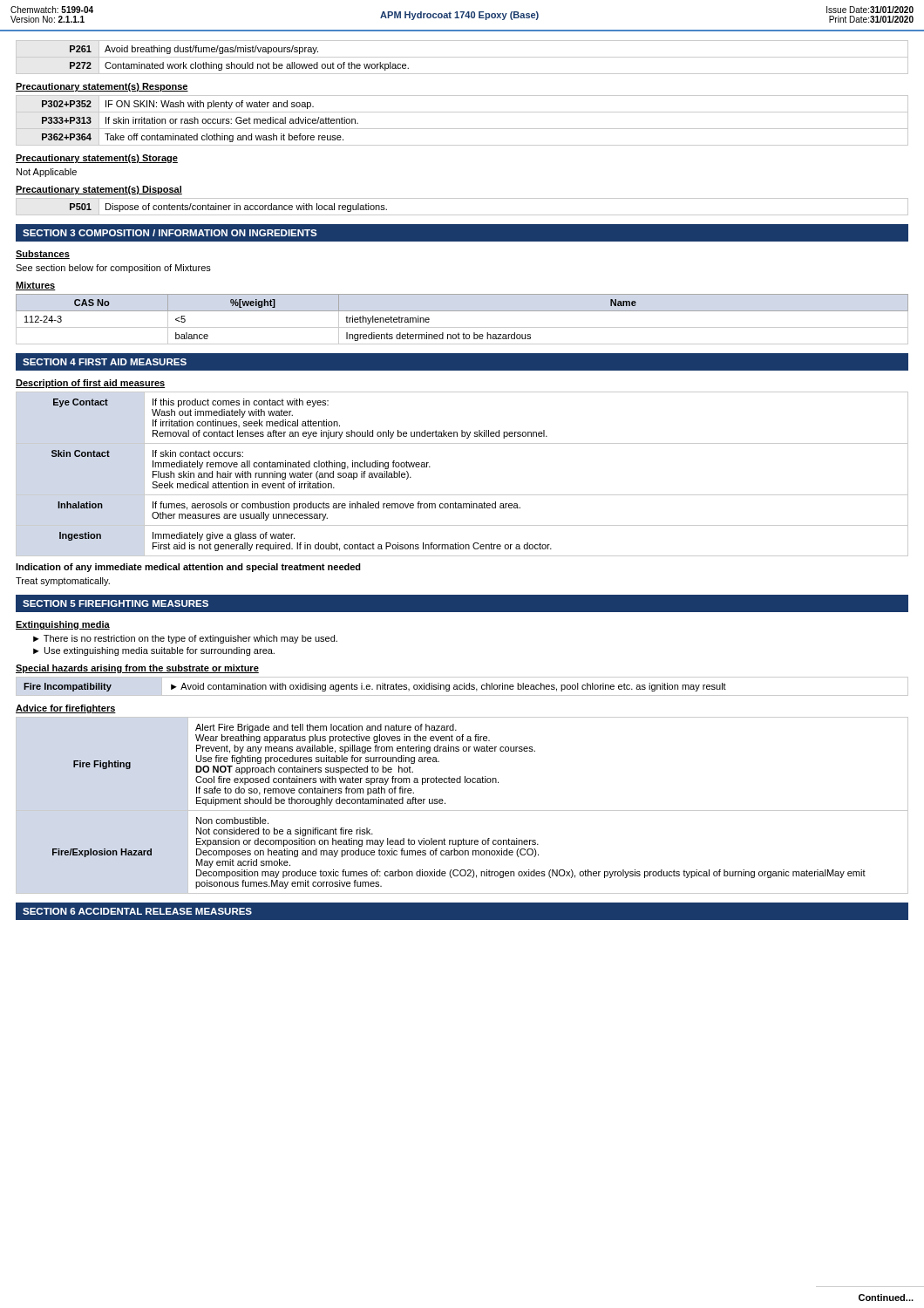Point to the block beginning "See section below for"
The image size is (924, 1308).
[x=113, y=268]
